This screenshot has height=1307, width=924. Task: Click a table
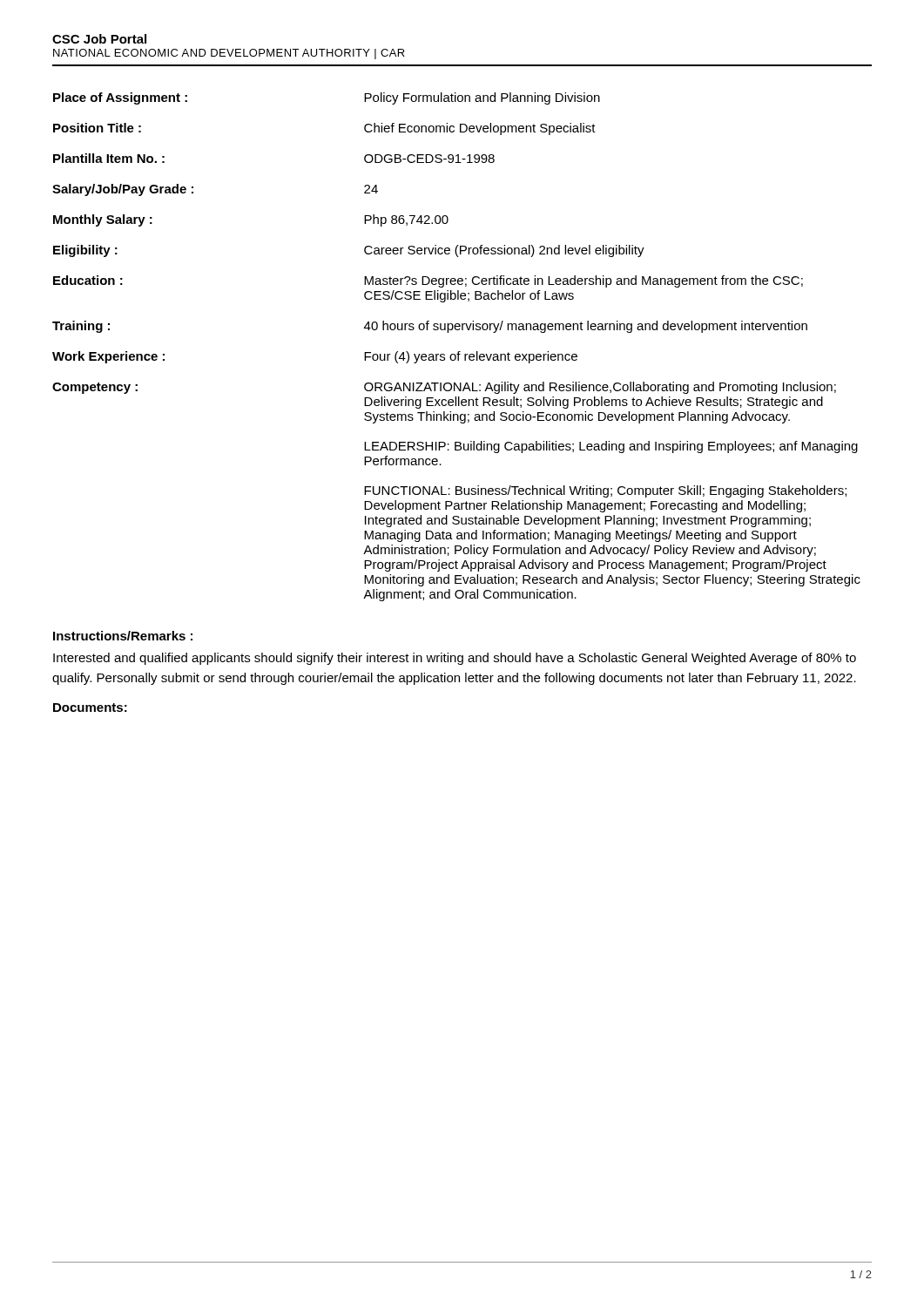click(x=462, y=346)
